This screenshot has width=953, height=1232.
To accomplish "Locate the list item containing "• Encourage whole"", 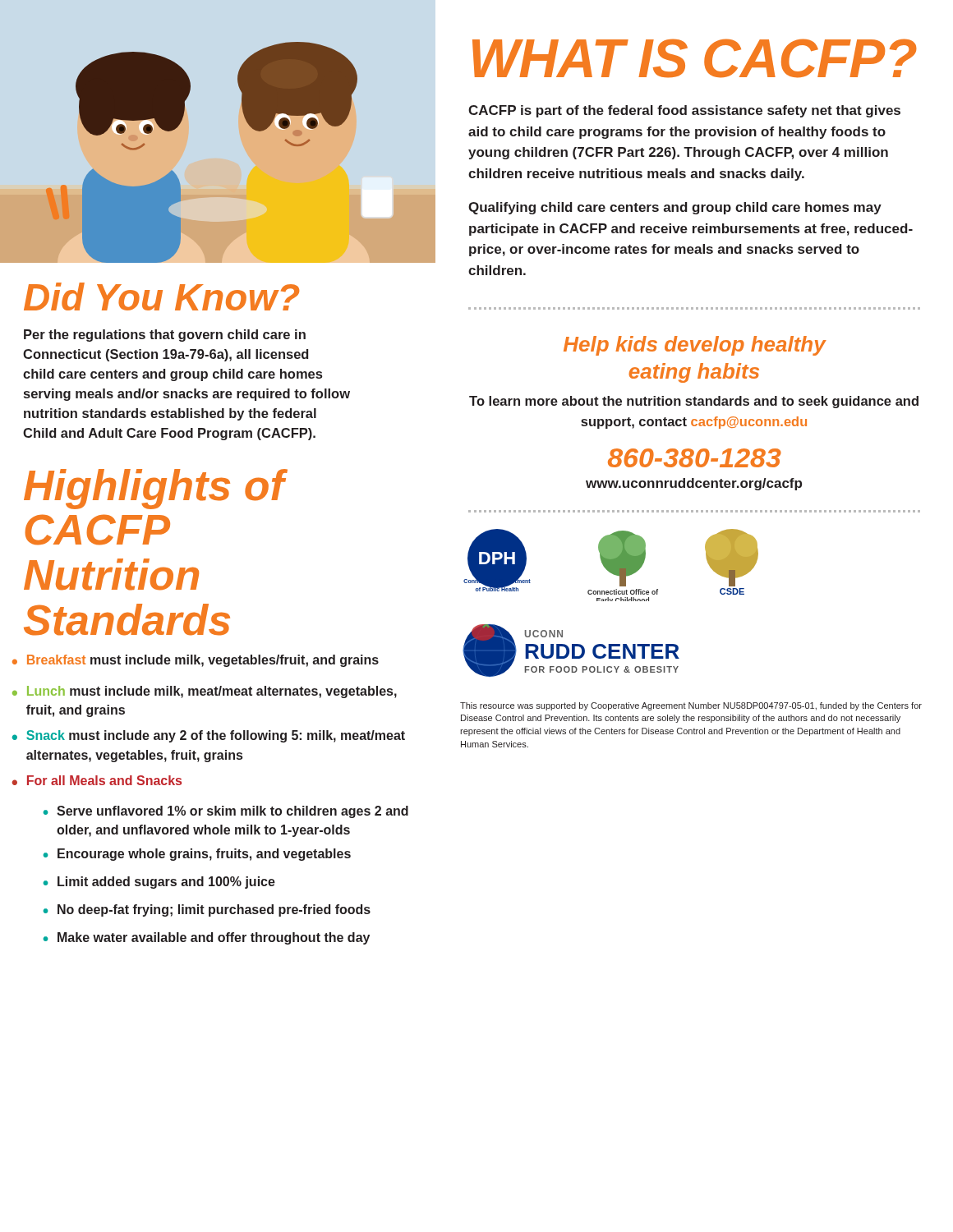I will [197, 856].
